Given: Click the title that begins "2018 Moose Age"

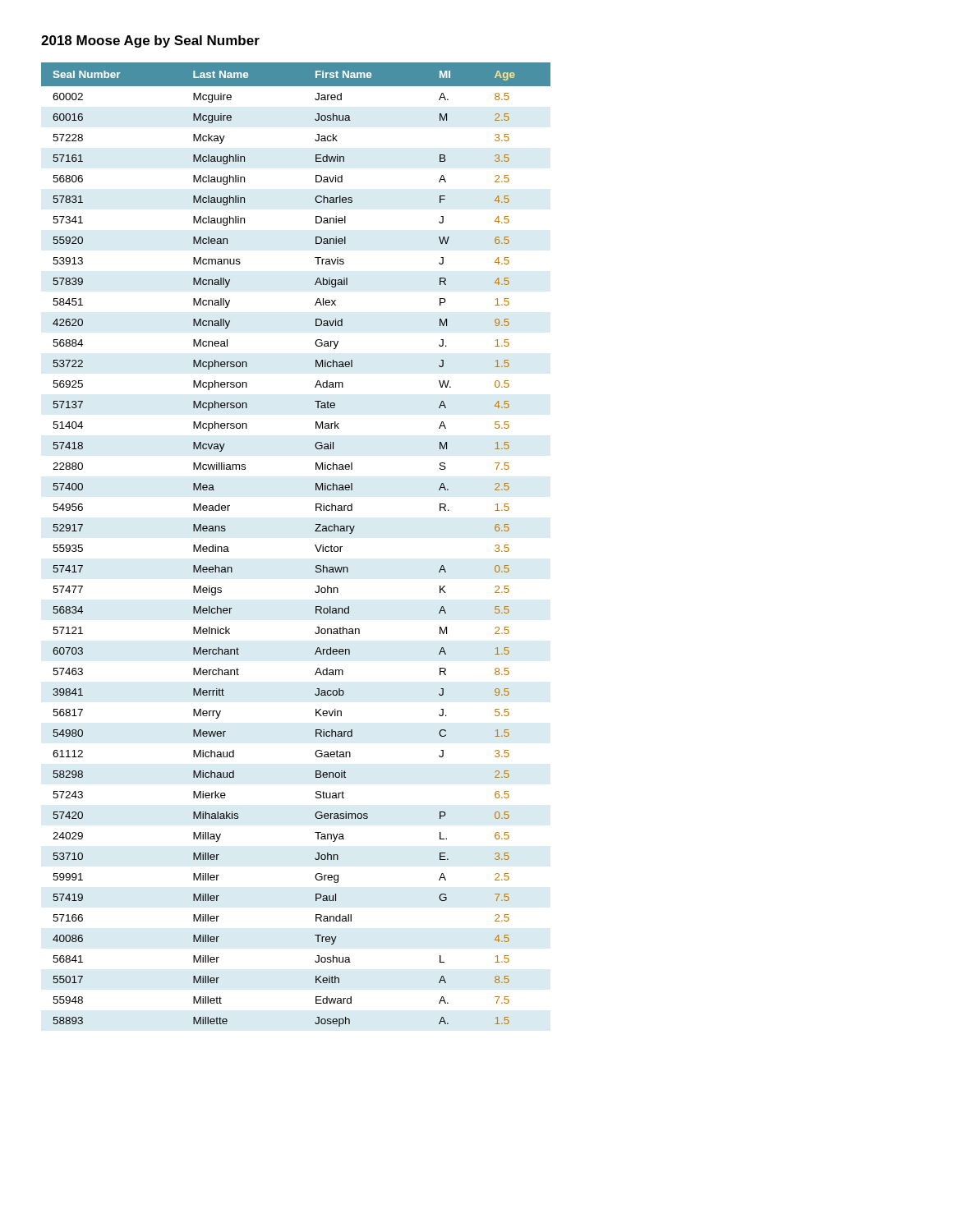Looking at the screenshot, I should coord(150,41).
